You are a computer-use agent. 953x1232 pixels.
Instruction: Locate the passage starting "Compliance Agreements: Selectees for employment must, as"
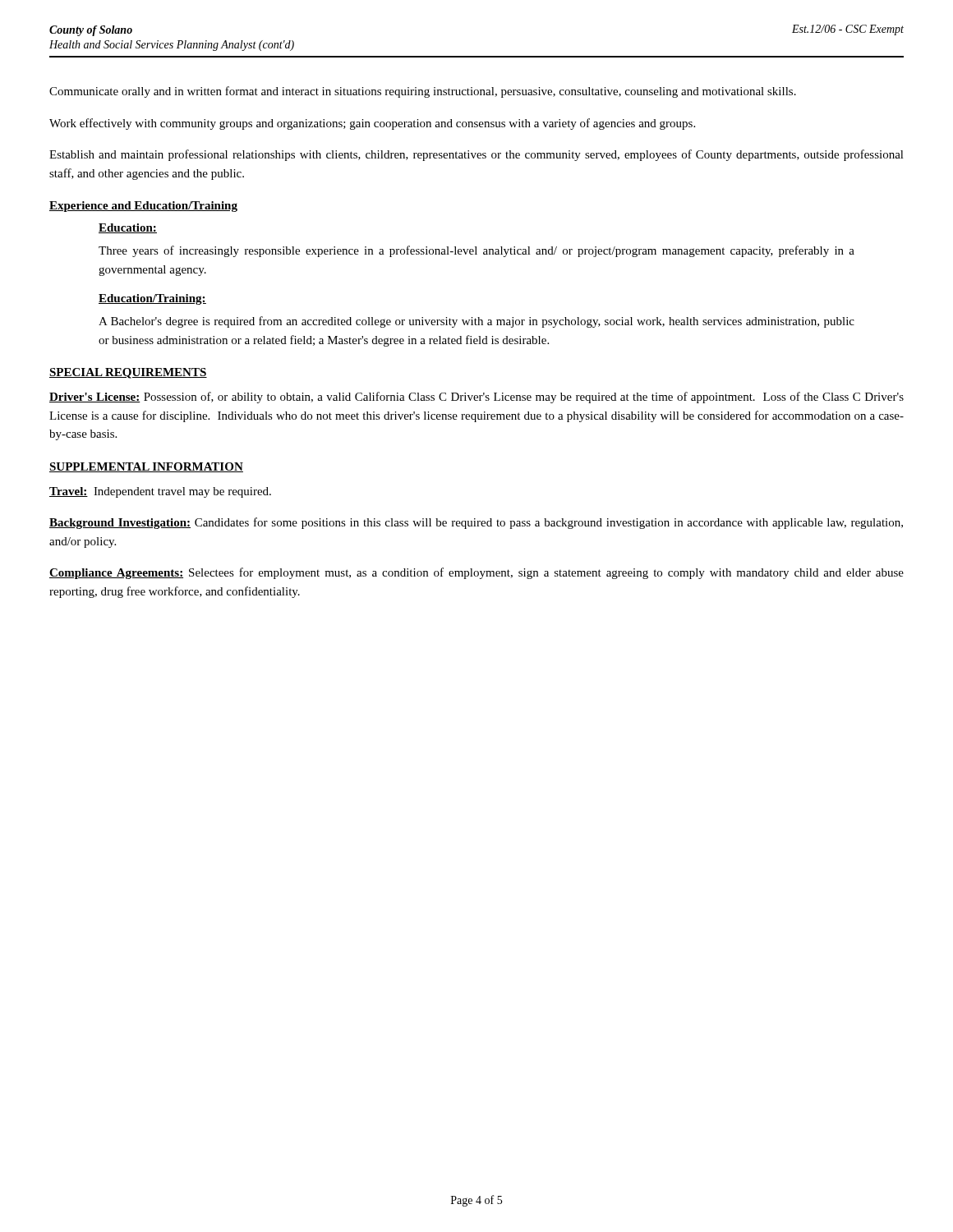[x=476, y=582]
